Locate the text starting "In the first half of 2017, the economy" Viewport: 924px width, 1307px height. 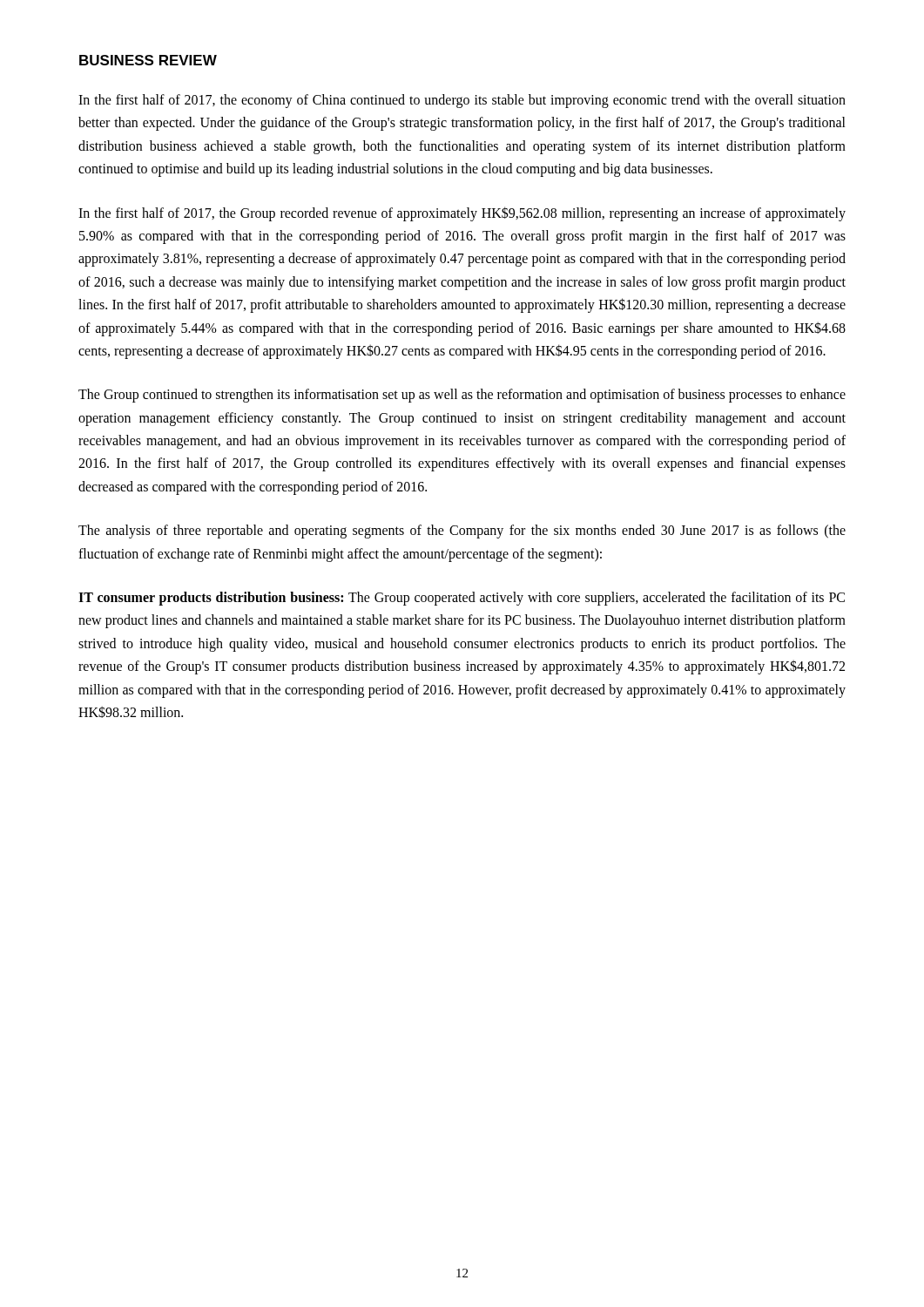coord(462,134)
